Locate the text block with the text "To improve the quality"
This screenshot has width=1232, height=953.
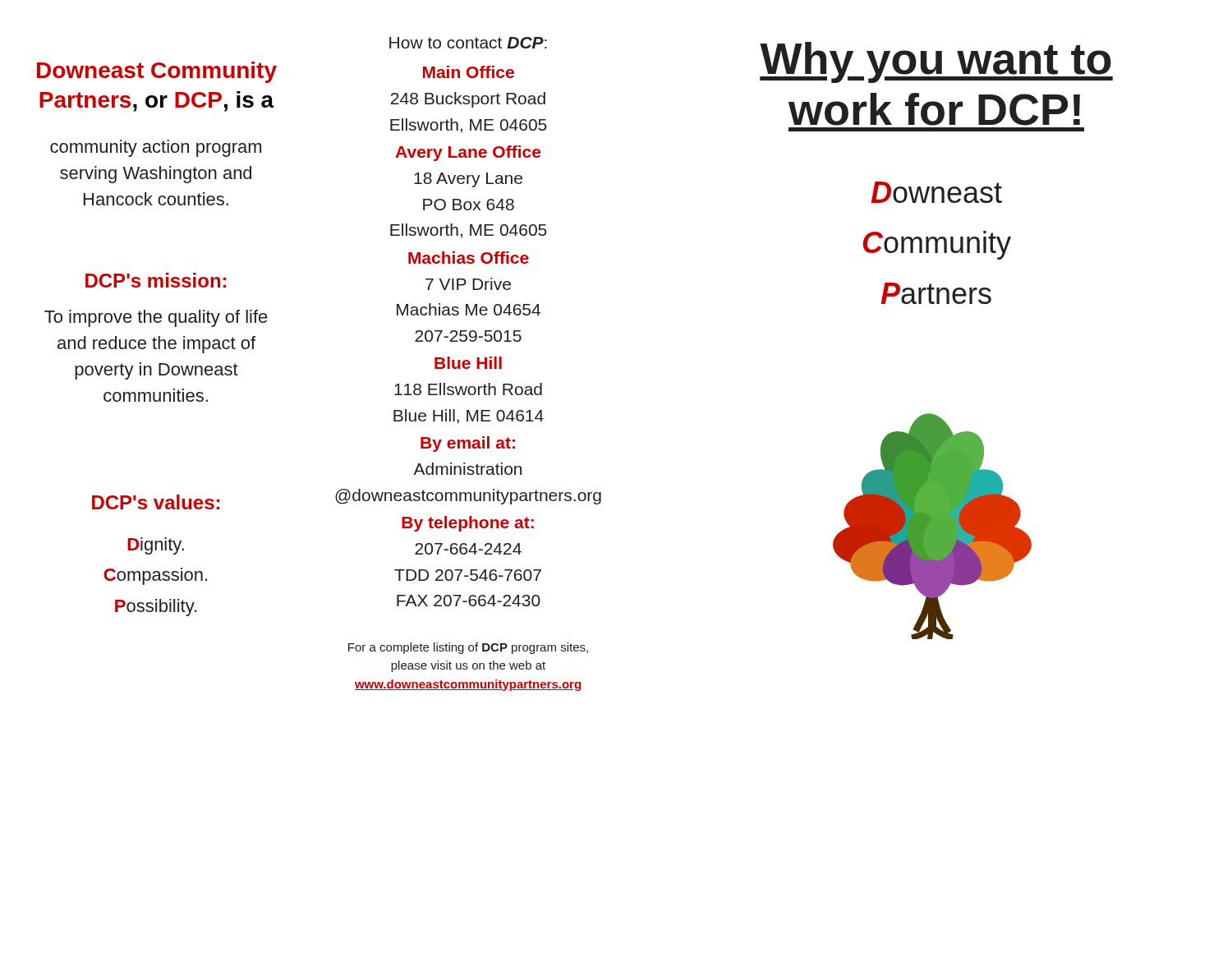click(156, 356)
